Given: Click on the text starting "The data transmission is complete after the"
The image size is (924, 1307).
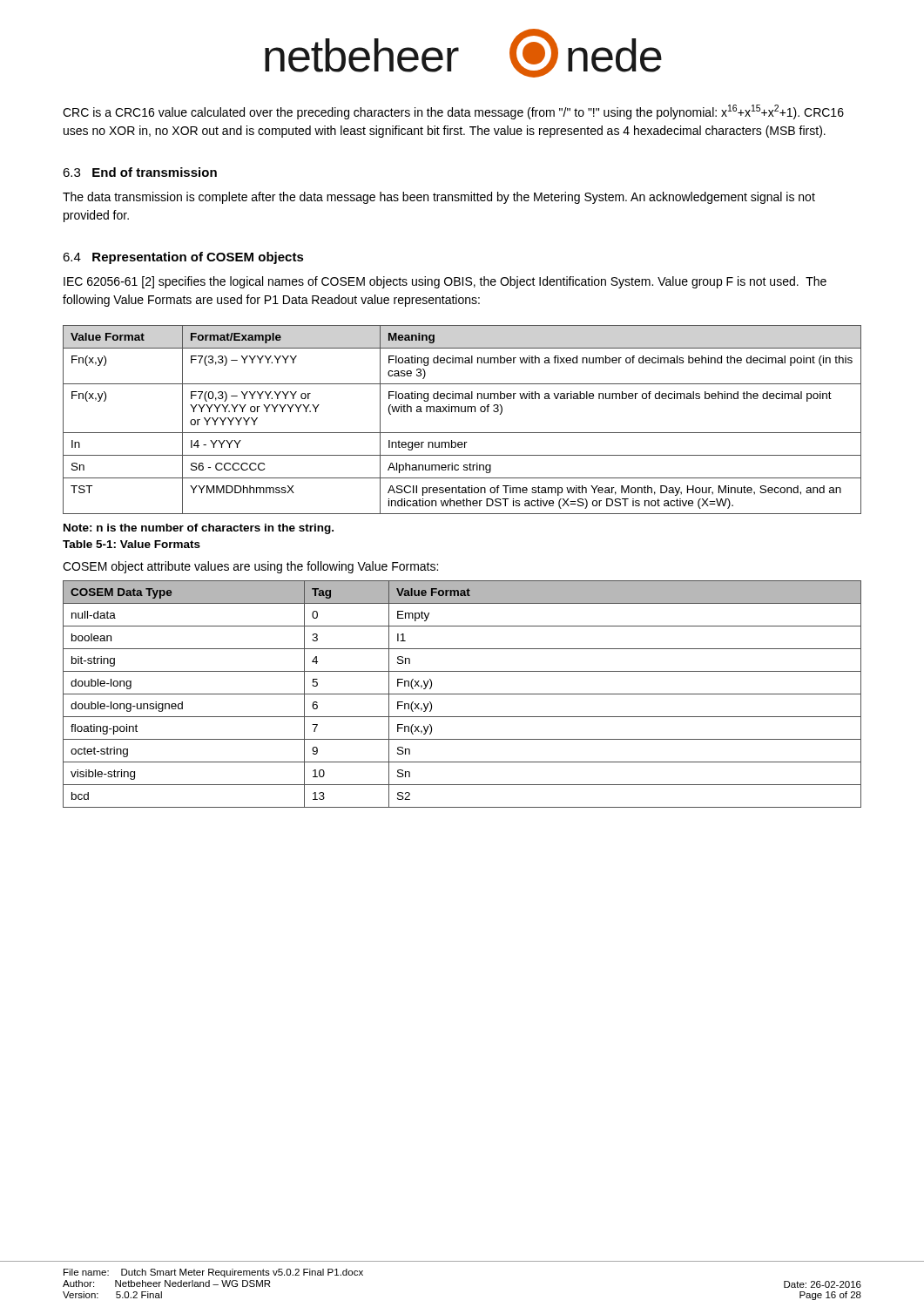Looking at the screenshot, I should [439, 206].
